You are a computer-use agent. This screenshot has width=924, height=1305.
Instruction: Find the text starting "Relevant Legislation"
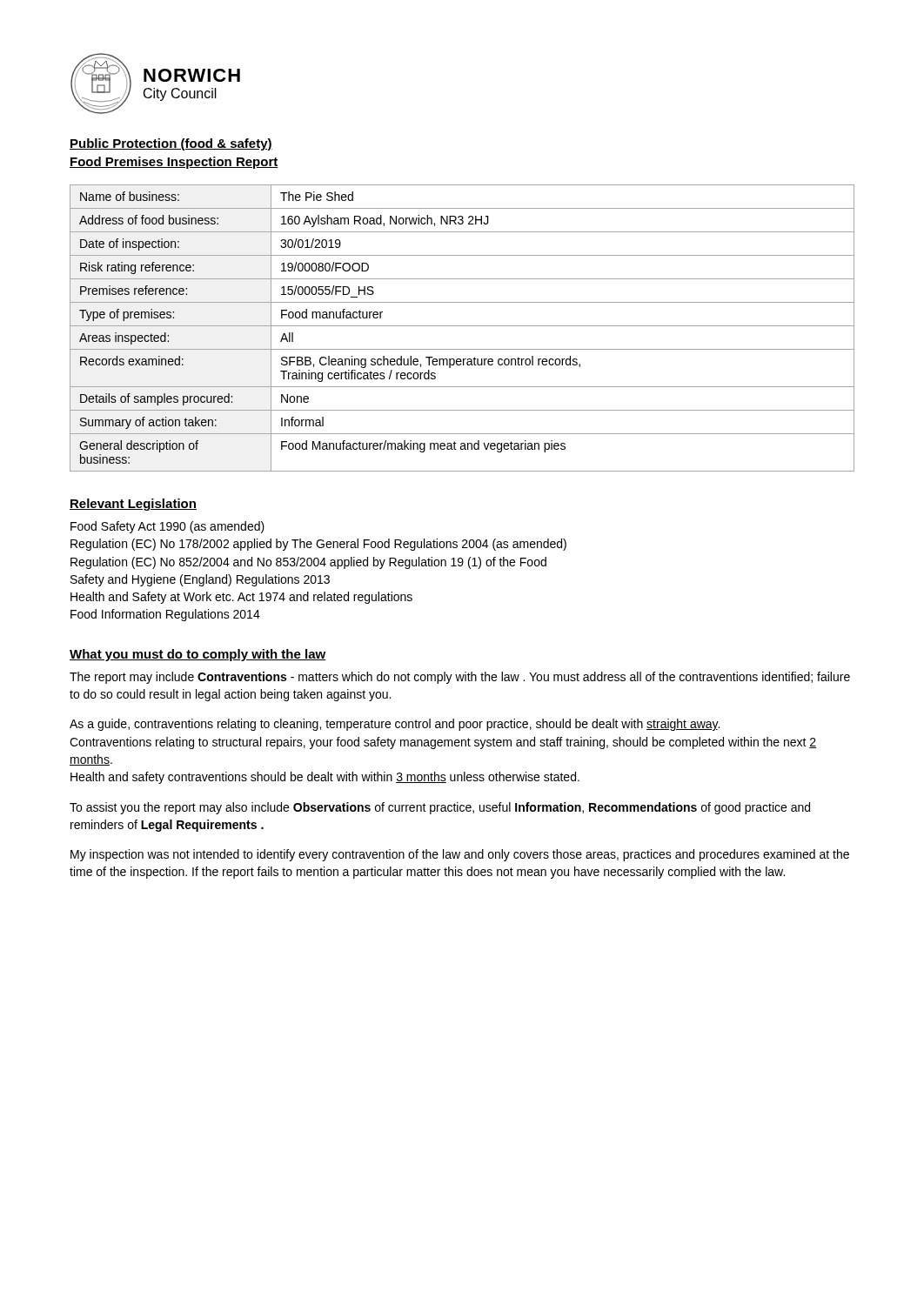coord(133,503)
